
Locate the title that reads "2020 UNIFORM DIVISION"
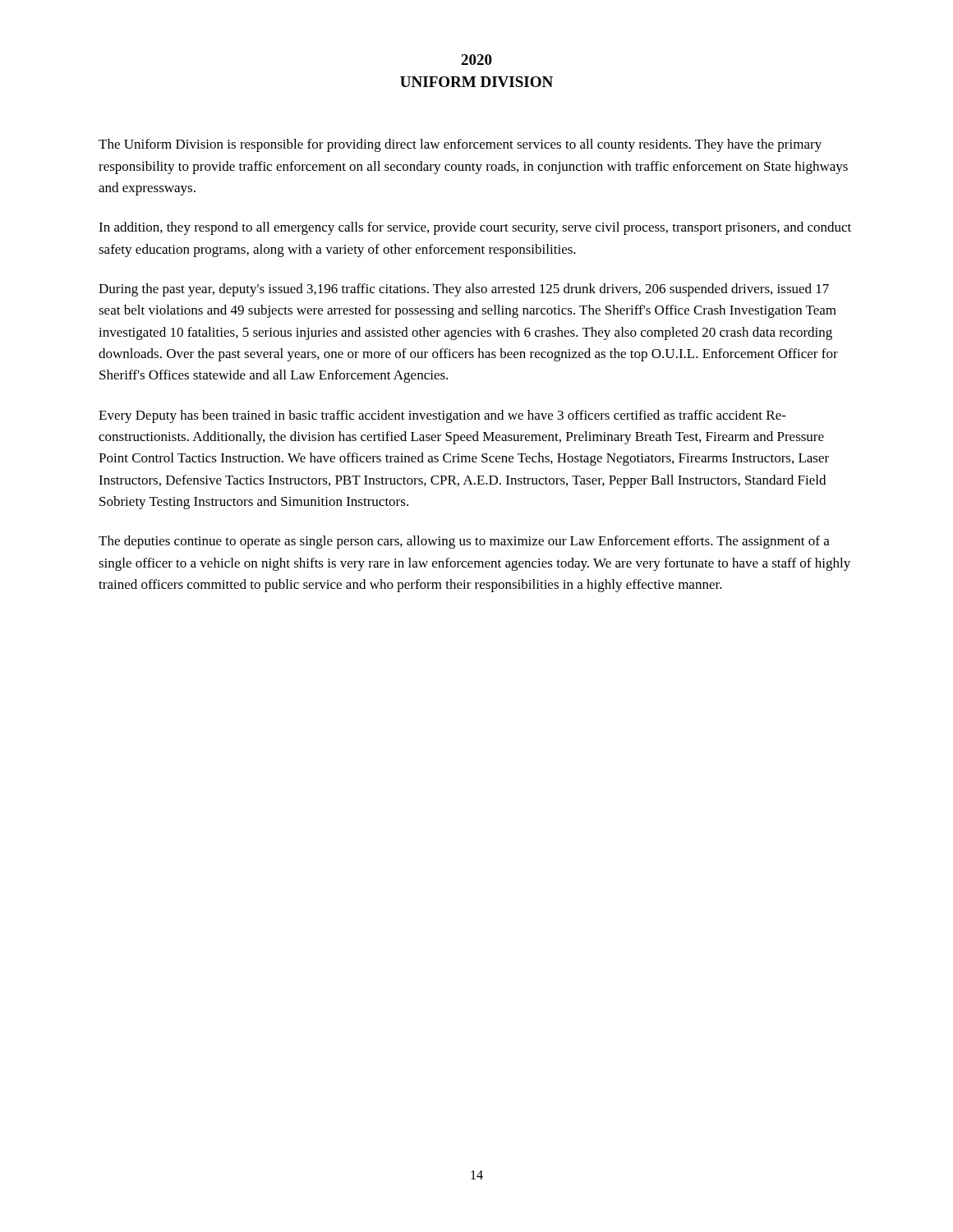point(476,71)
